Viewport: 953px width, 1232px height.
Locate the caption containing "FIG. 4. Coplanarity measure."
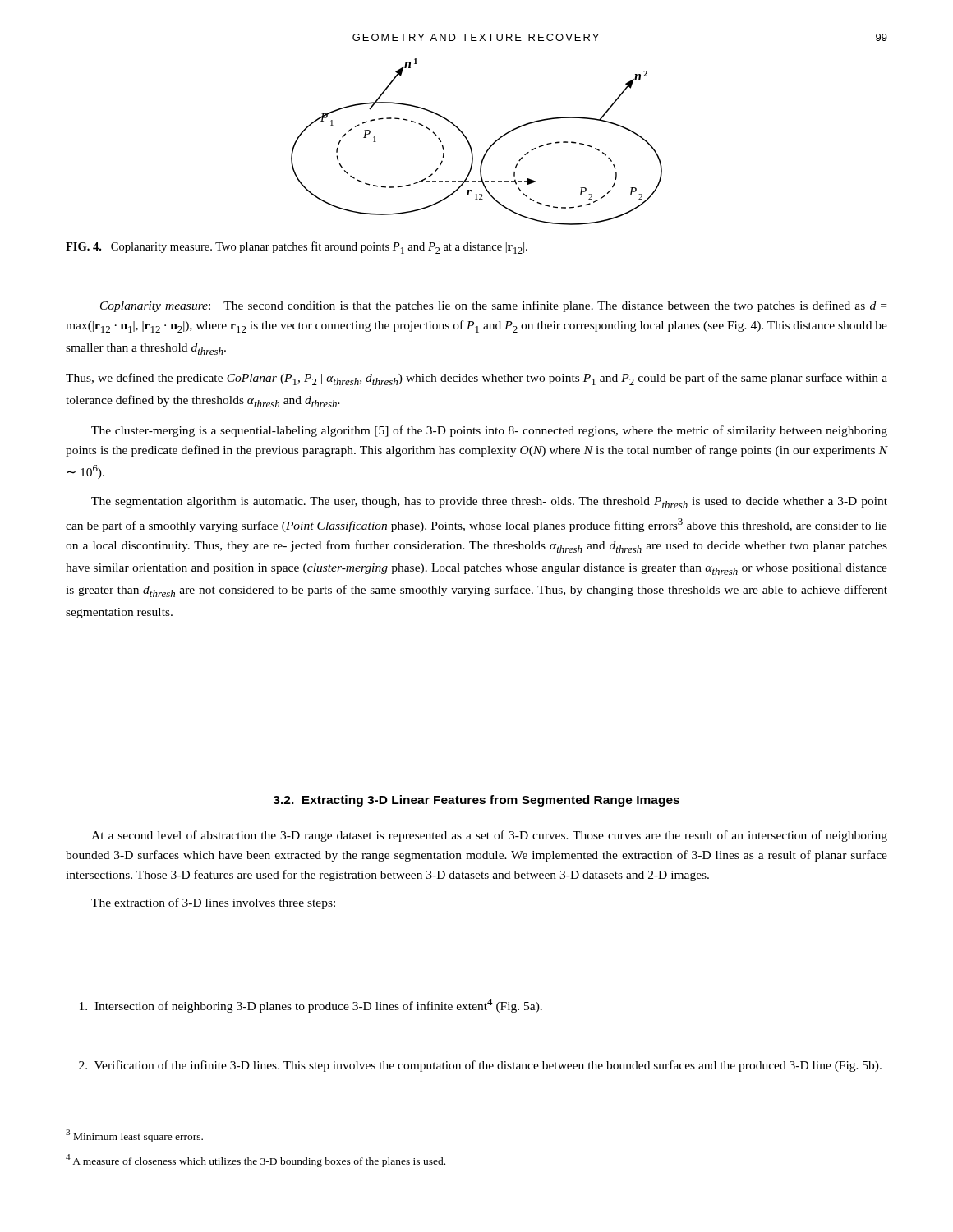click(297, 248)
